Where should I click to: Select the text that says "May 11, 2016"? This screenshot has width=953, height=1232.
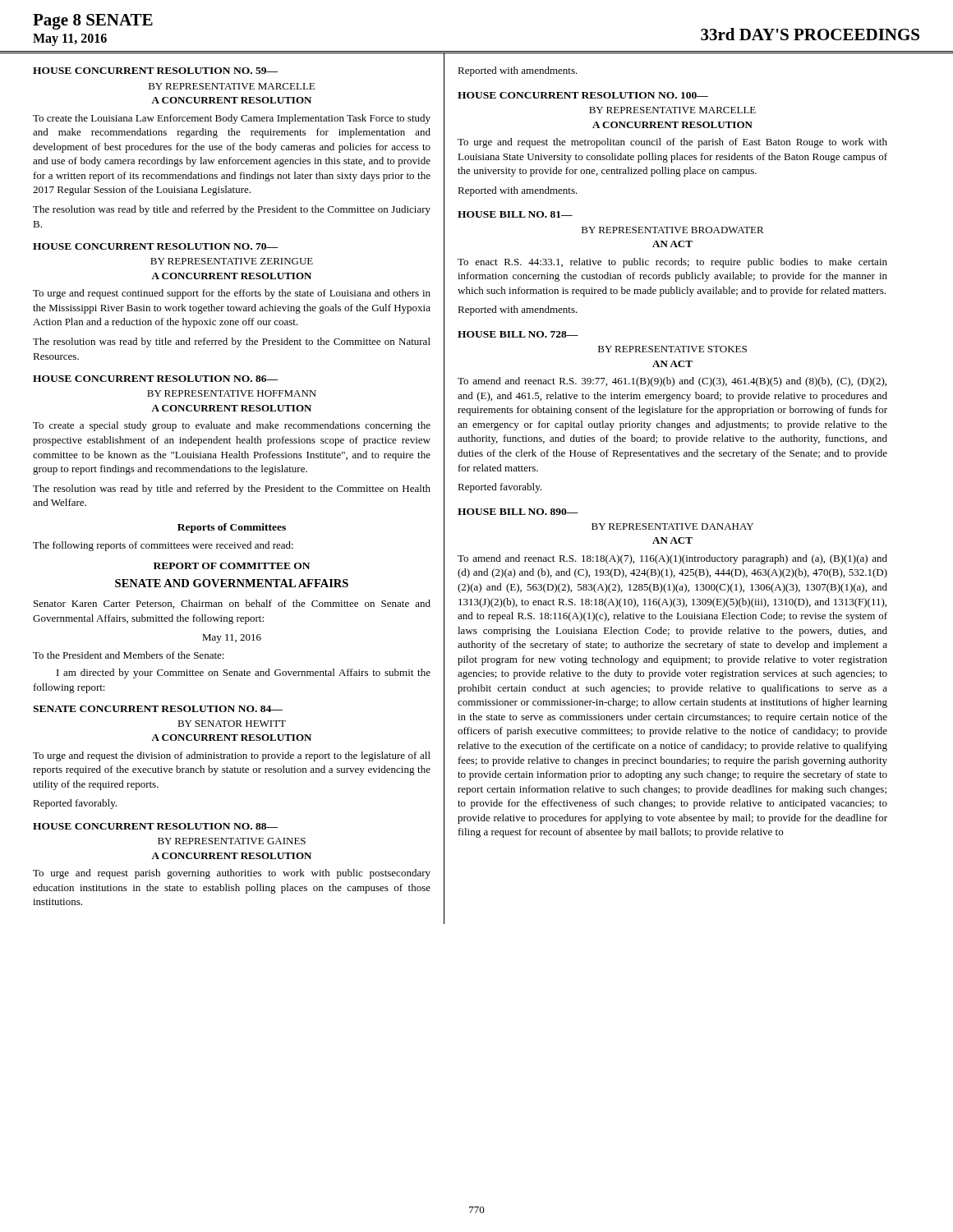232,637
